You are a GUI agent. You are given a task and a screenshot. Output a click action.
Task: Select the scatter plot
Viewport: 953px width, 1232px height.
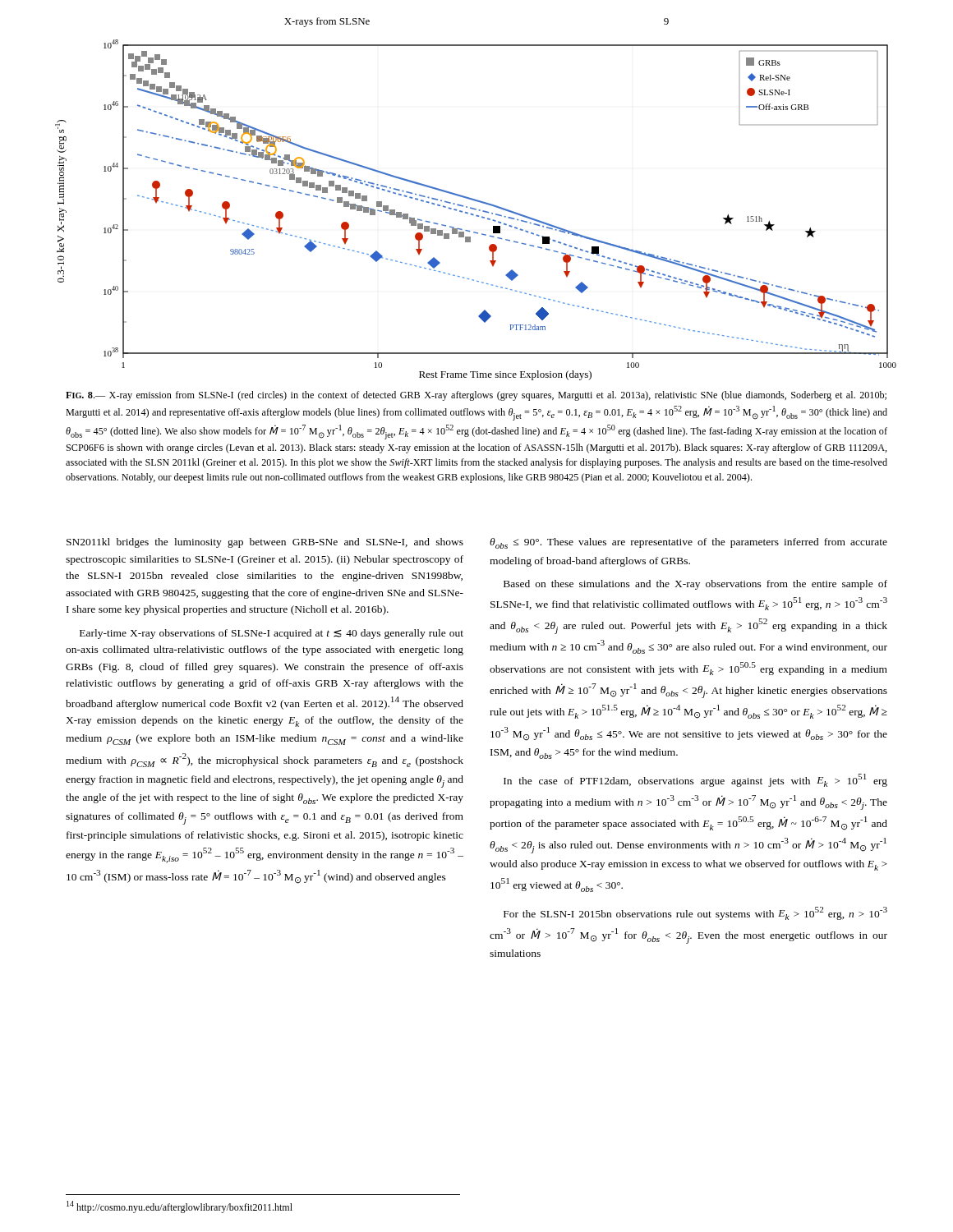click(476, 209)
